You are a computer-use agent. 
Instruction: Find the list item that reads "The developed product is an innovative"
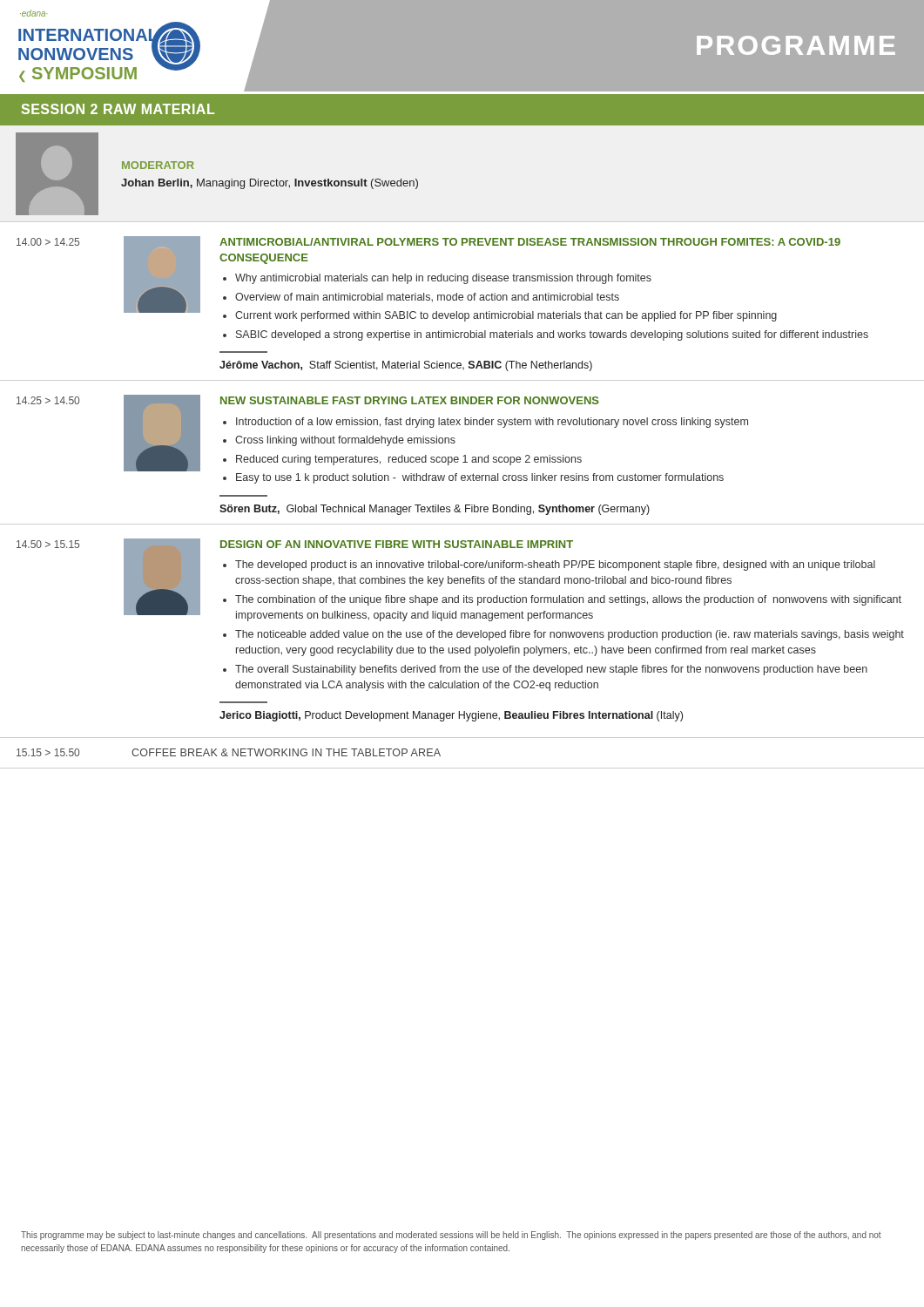click(555, 572)
